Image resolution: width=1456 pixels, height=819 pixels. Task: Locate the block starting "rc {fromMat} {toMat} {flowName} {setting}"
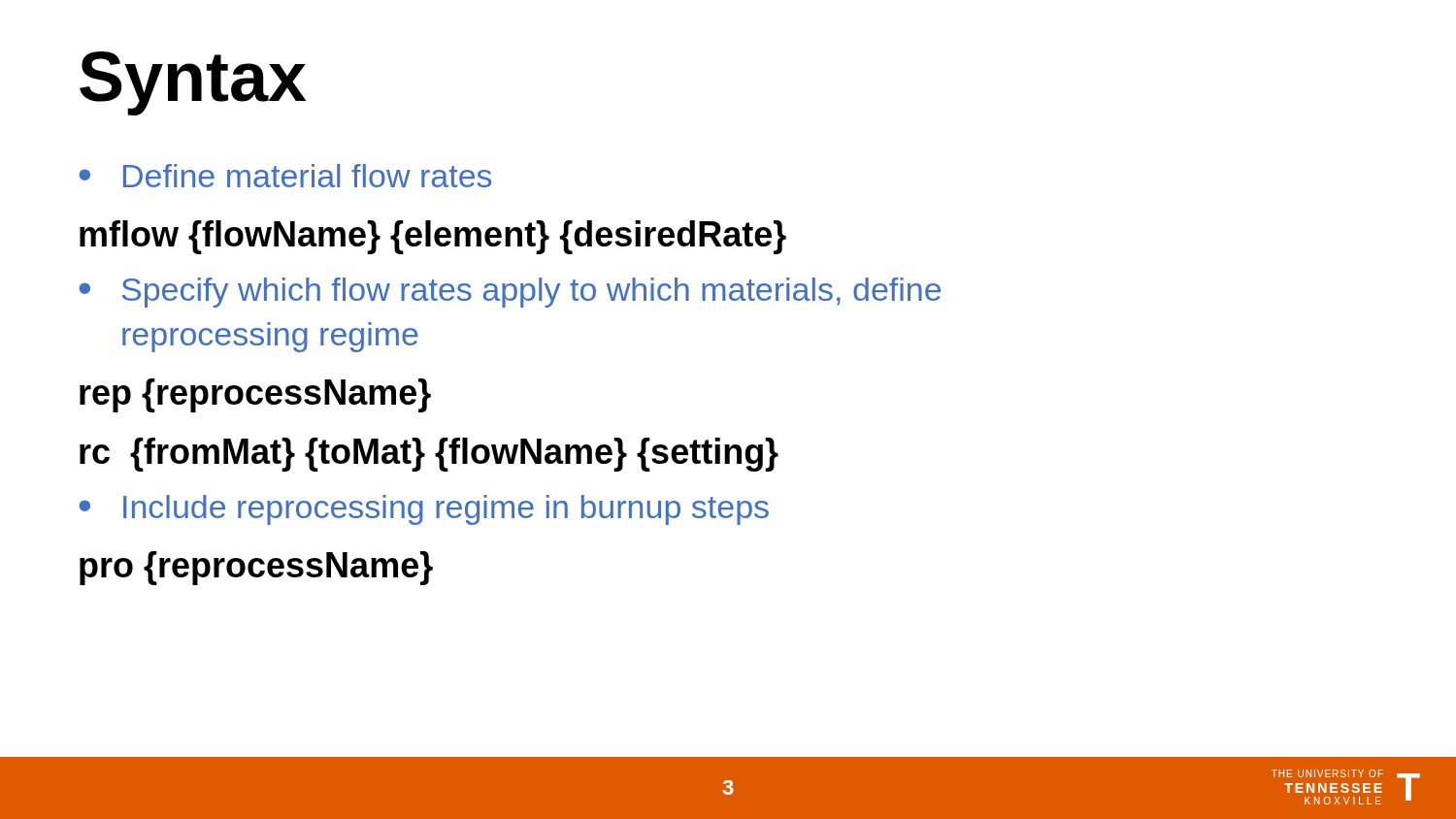728,452
